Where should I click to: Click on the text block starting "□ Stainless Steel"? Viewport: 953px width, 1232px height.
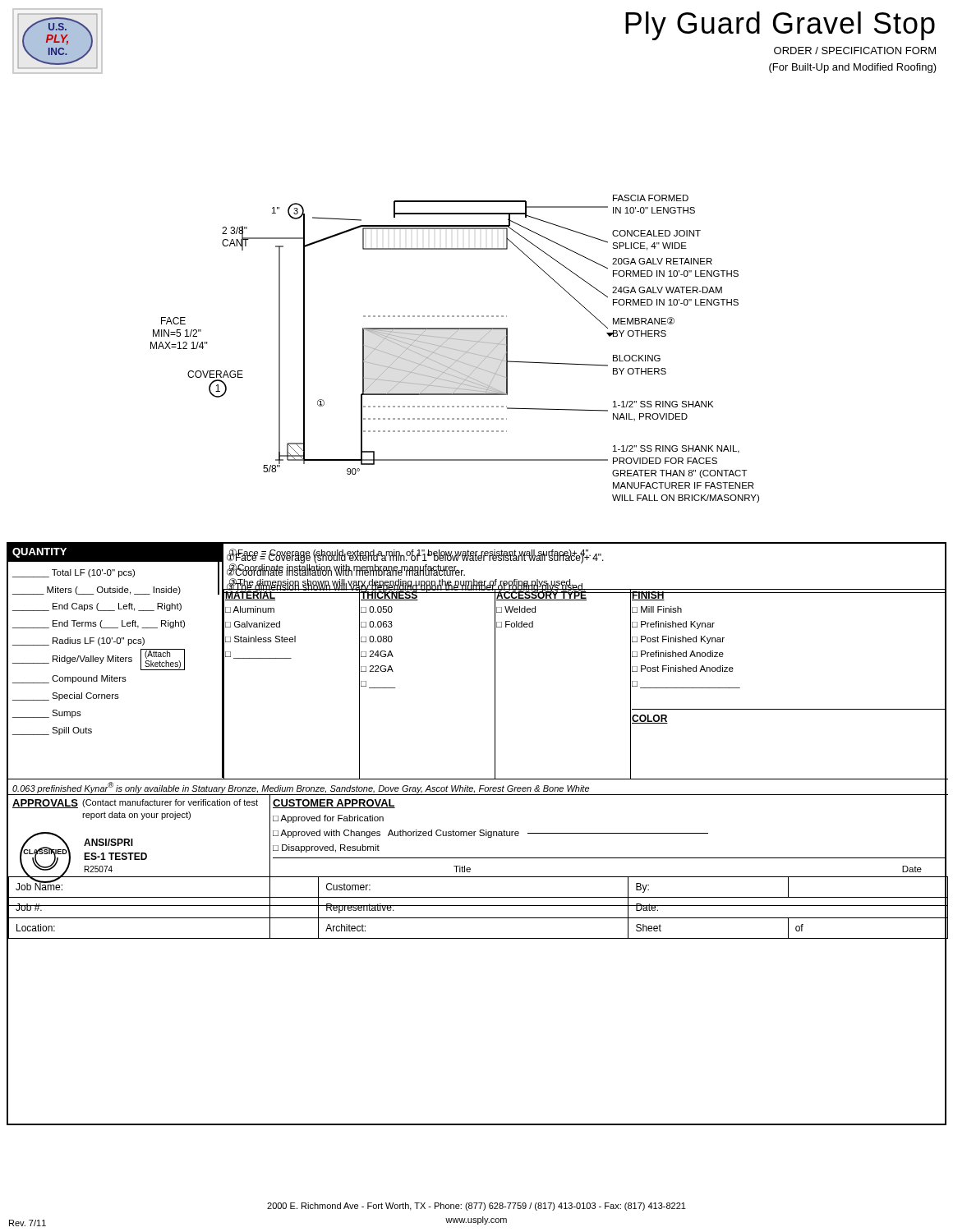261,639
